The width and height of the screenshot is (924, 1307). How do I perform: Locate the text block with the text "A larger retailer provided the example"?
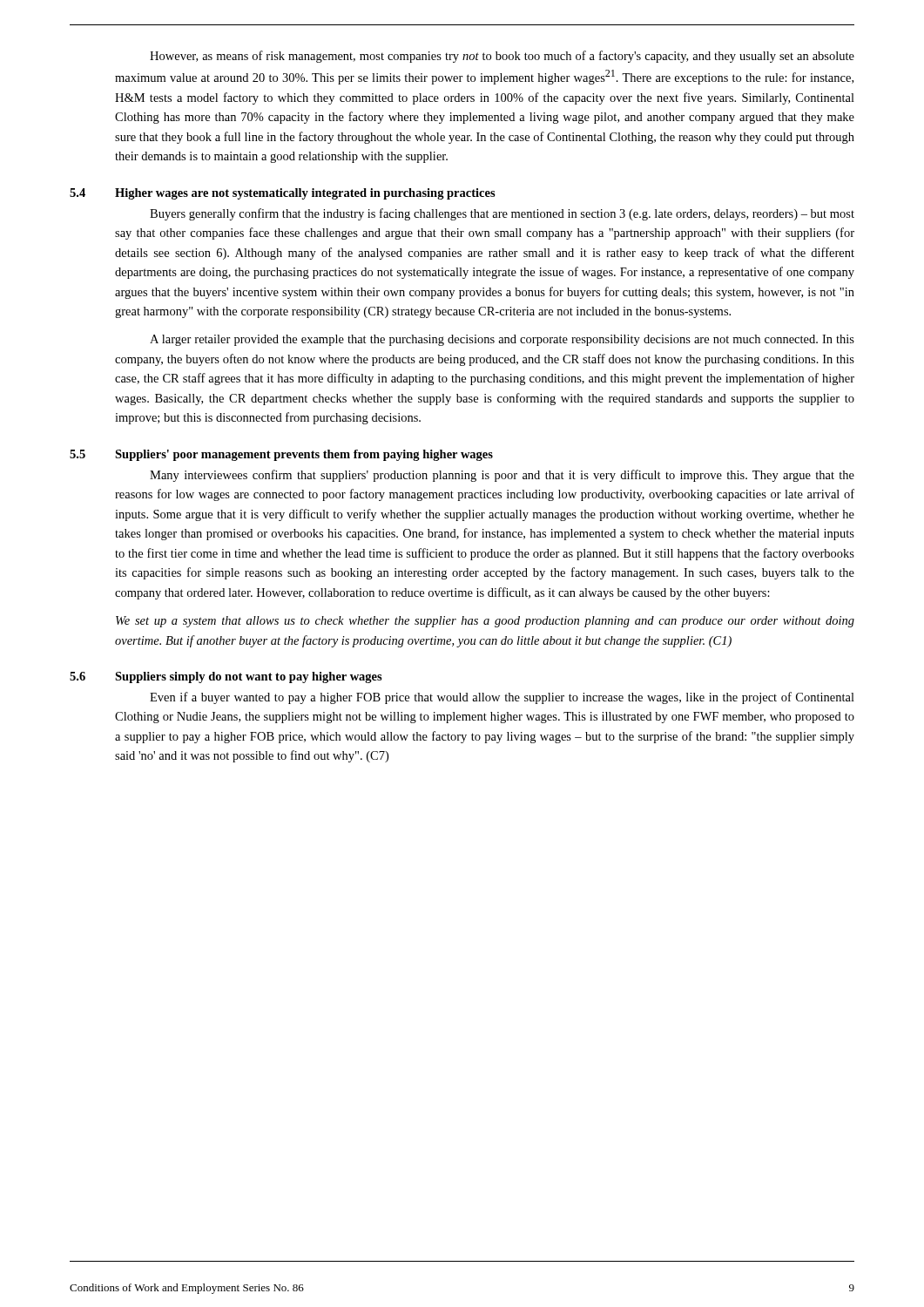pyautogui.click(x=485, y=379)
